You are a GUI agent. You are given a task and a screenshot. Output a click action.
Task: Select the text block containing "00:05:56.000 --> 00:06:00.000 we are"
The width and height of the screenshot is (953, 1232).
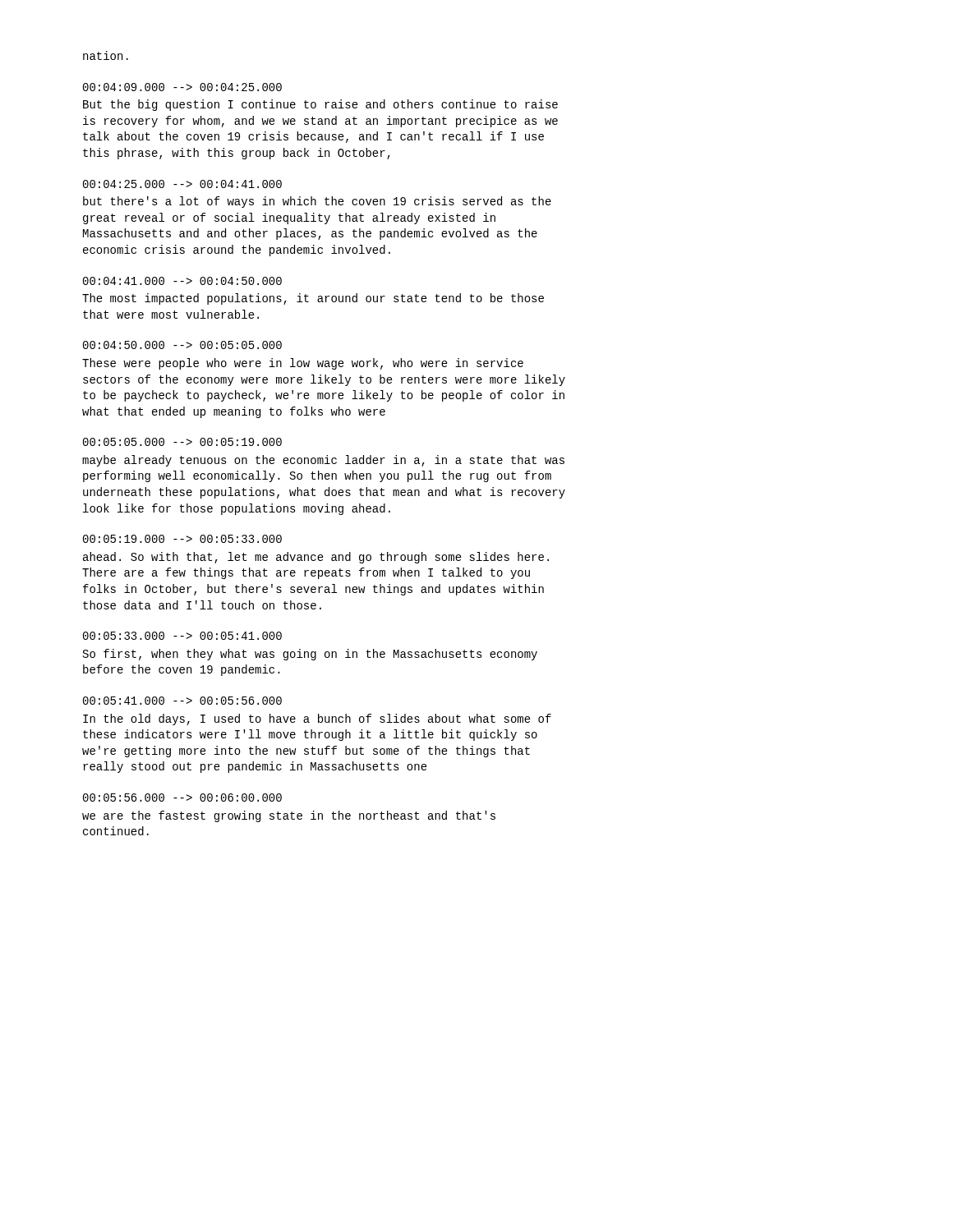pyautogui.click(x=411, y=816)
